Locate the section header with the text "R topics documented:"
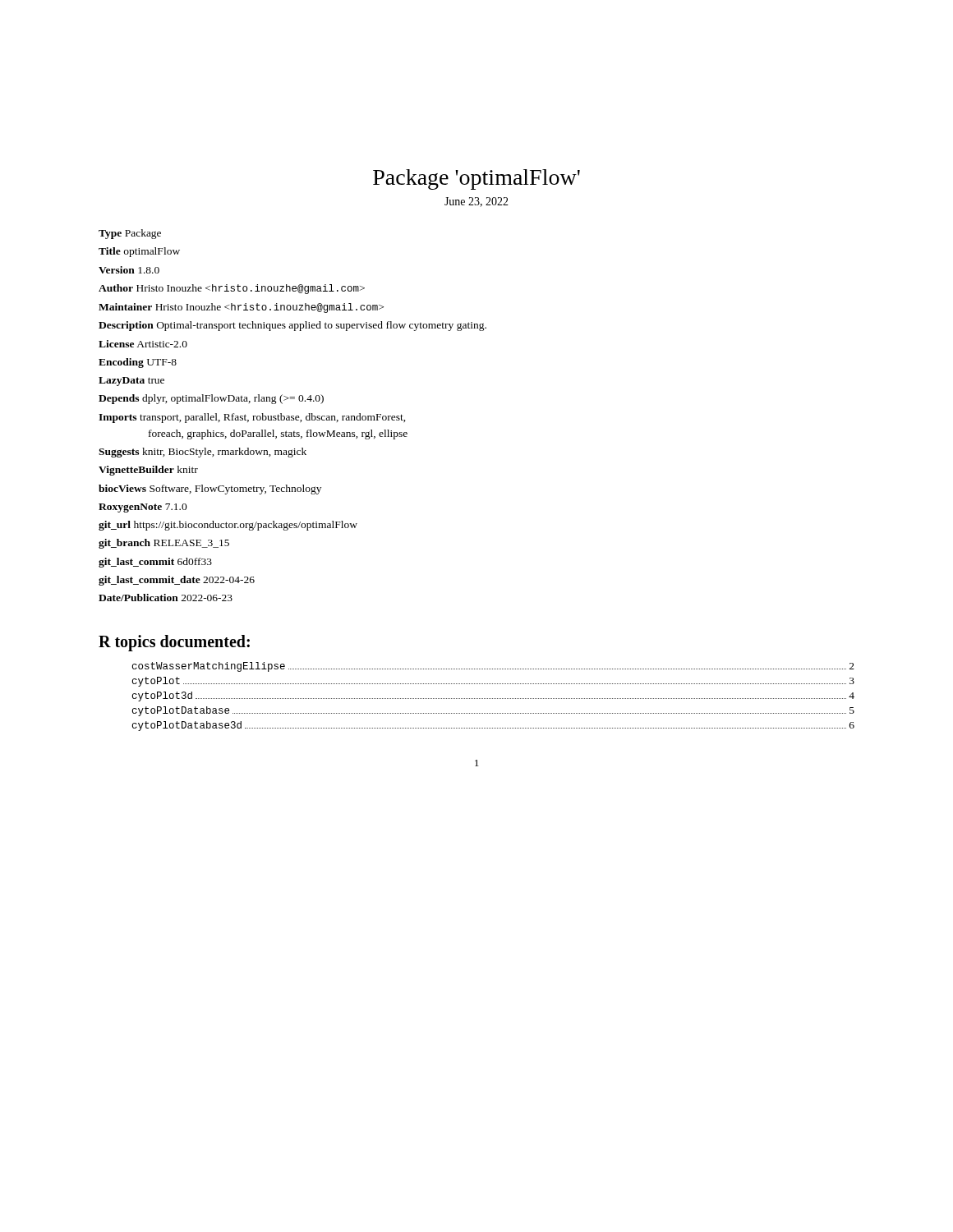The width and height of the screenshot is (953, 1232). pyautogui.click(x=175, y=642)
